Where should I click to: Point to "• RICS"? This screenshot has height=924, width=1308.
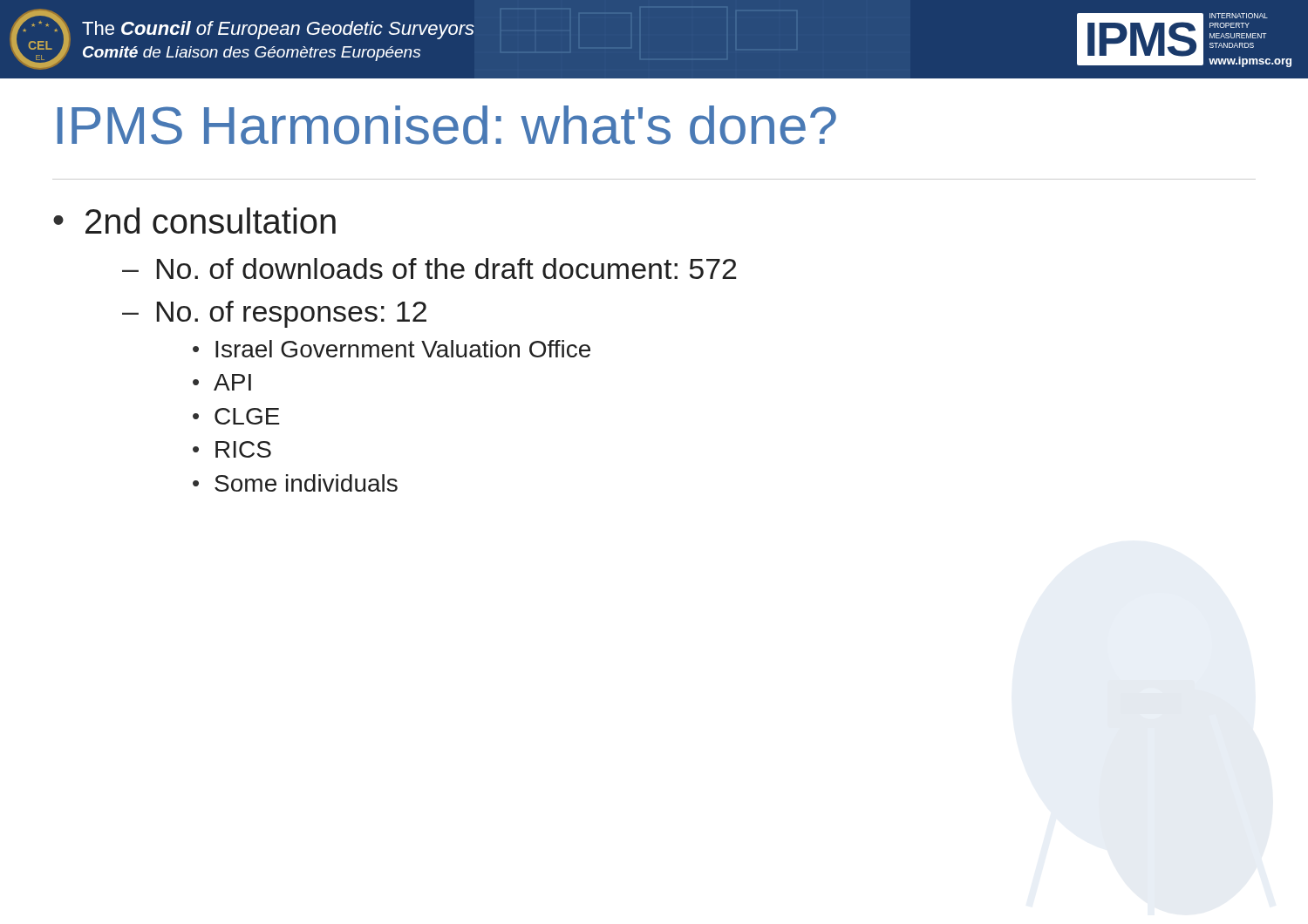(232, 450)
